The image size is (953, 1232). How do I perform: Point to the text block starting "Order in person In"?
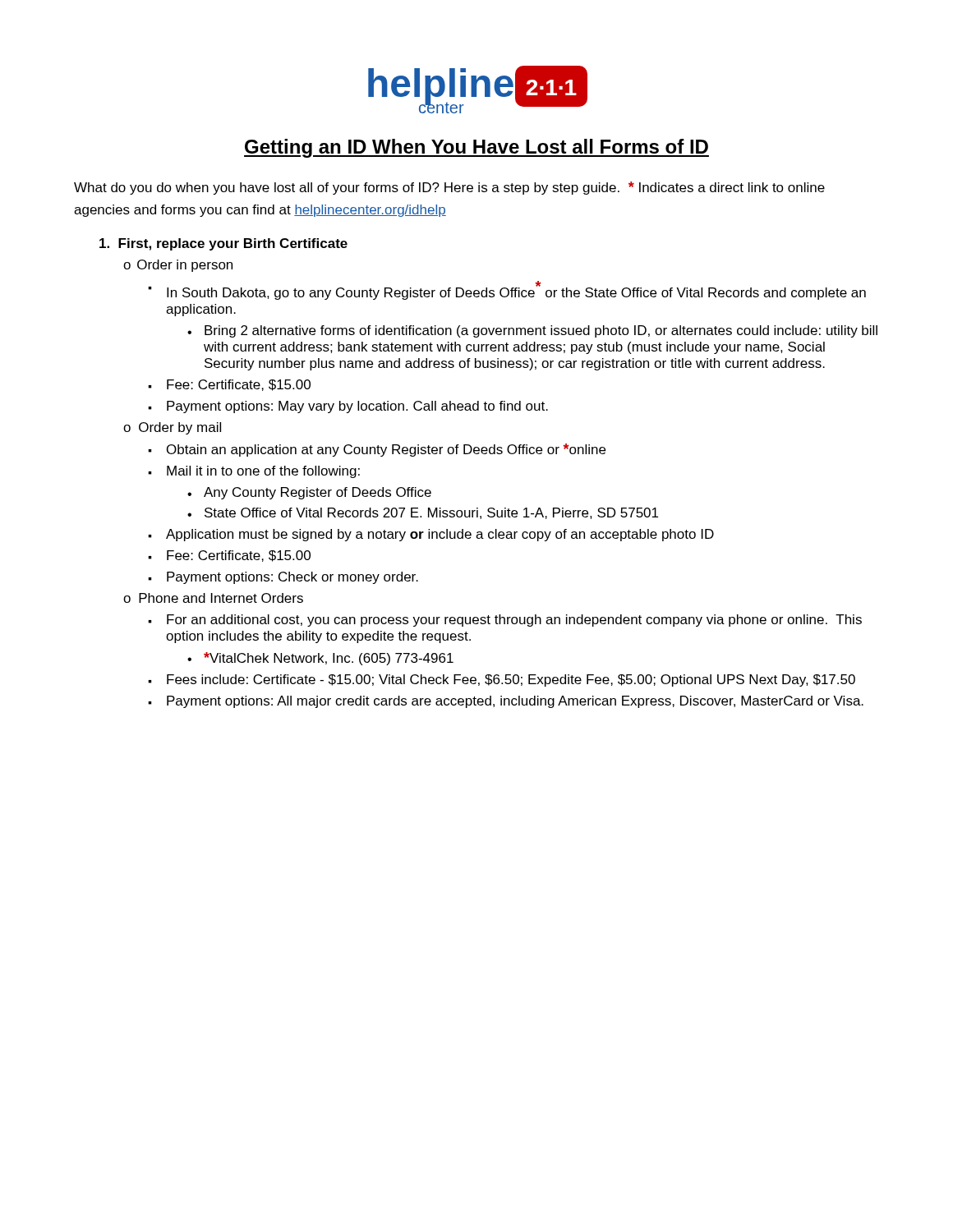[x=508, y=336]
